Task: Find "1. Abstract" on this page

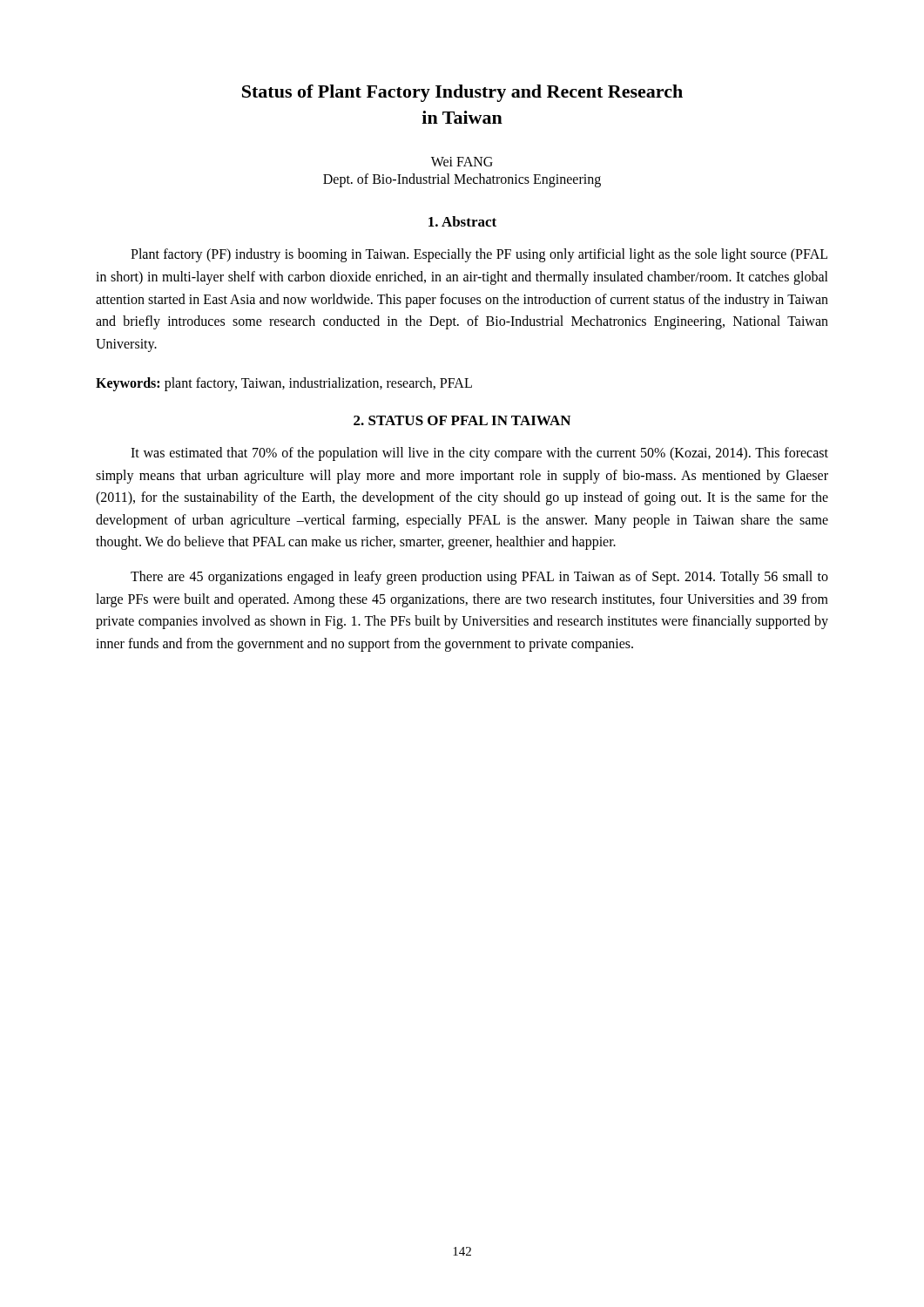Action: [x=462, y=222]
